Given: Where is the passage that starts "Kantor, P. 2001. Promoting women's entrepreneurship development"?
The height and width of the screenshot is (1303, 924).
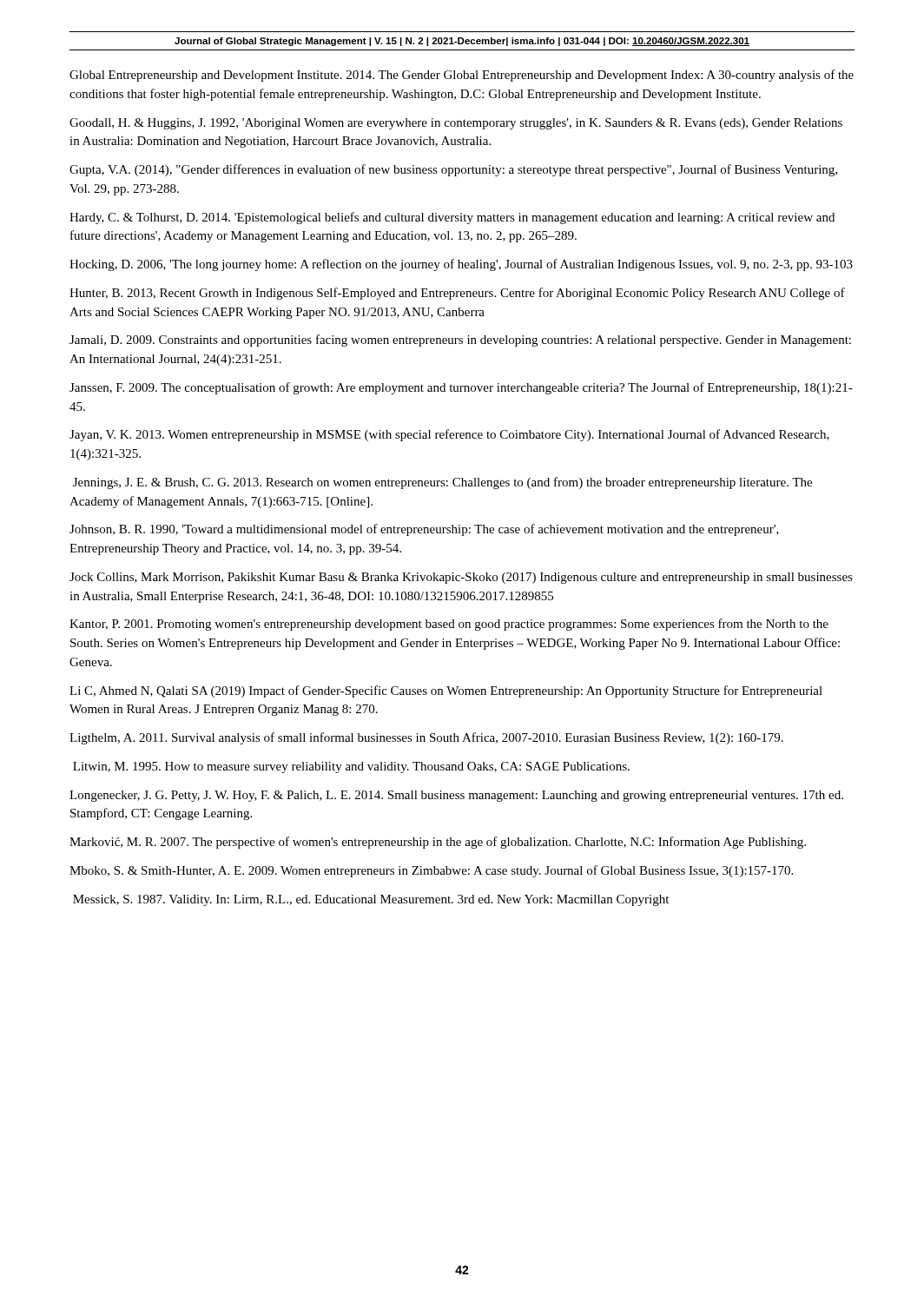Looking at the screenshot, I should [x=455, y=643].
